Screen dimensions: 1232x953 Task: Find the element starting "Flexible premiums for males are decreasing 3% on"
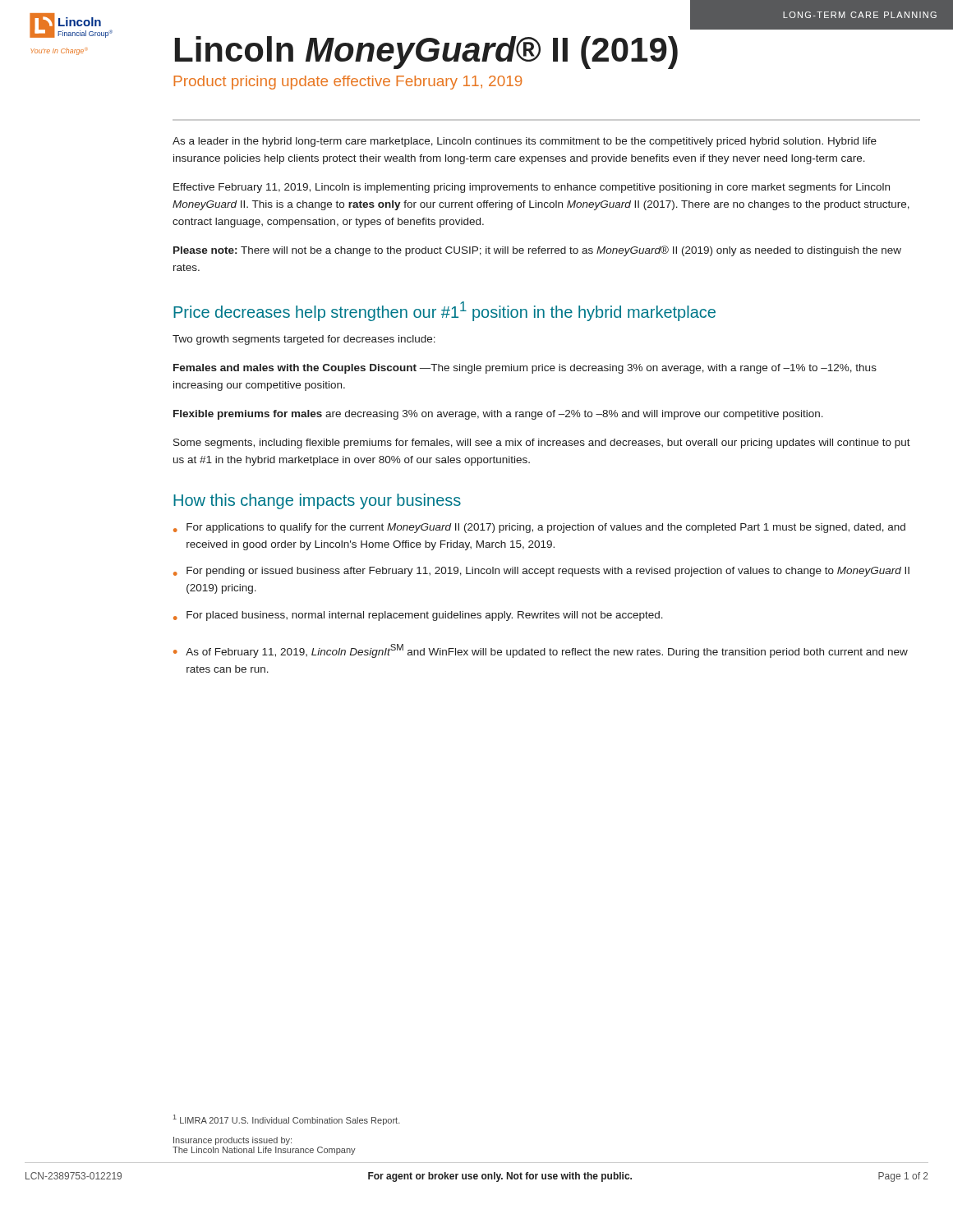click(x=498, y=413)
